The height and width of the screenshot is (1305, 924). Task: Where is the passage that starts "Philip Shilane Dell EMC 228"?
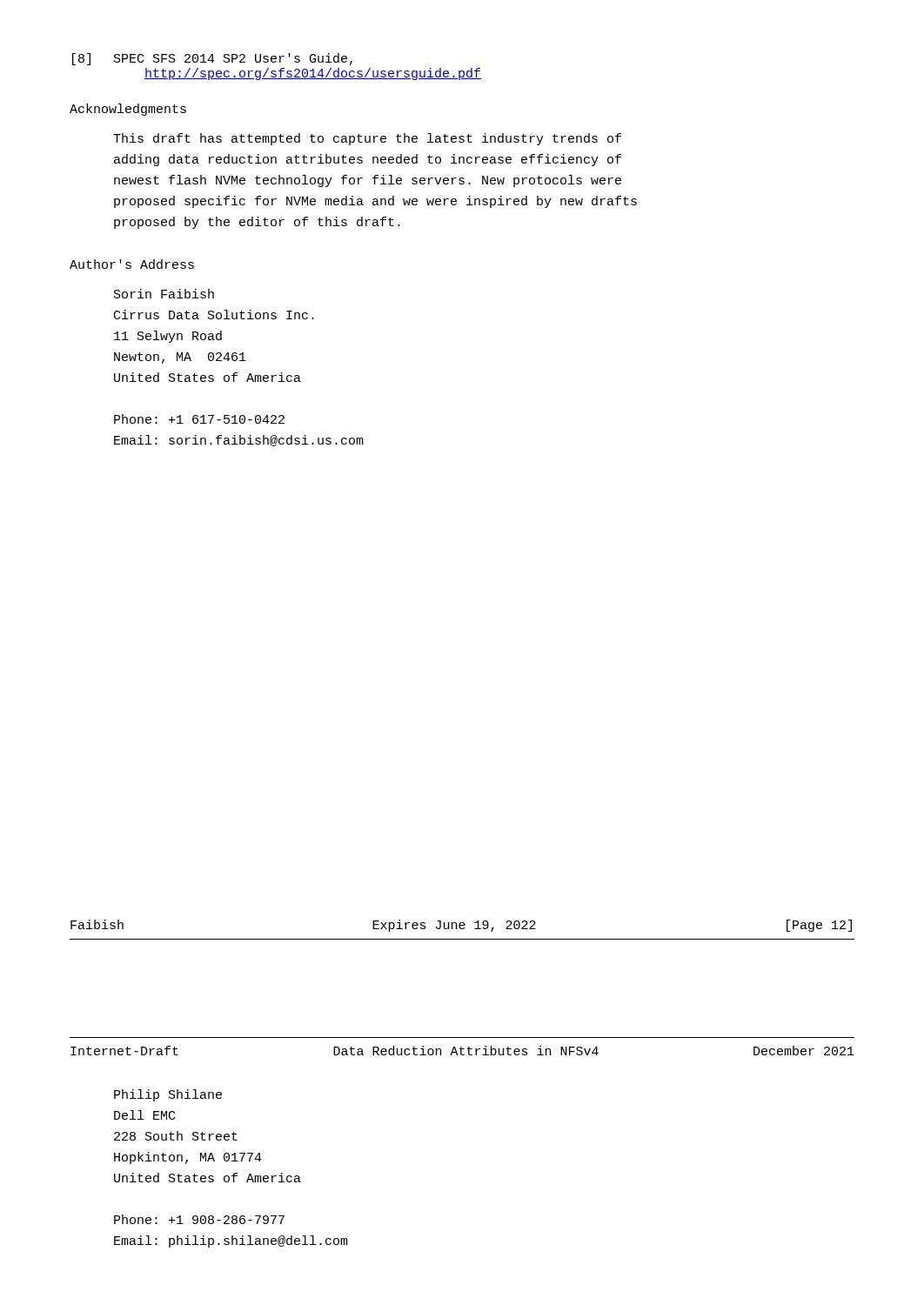231,1169
